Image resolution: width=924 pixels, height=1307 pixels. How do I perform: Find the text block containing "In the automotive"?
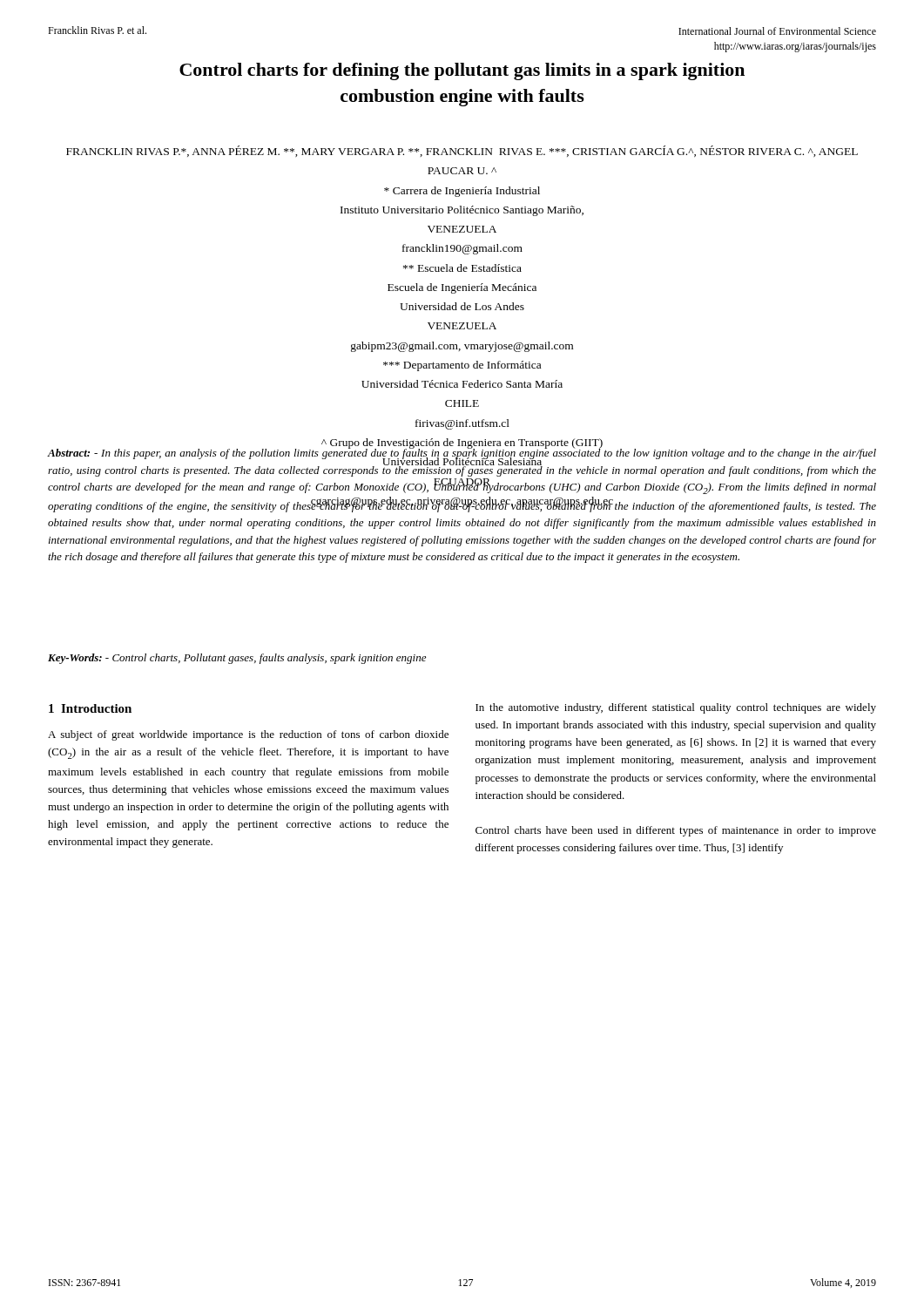click(x=676, y=777)
